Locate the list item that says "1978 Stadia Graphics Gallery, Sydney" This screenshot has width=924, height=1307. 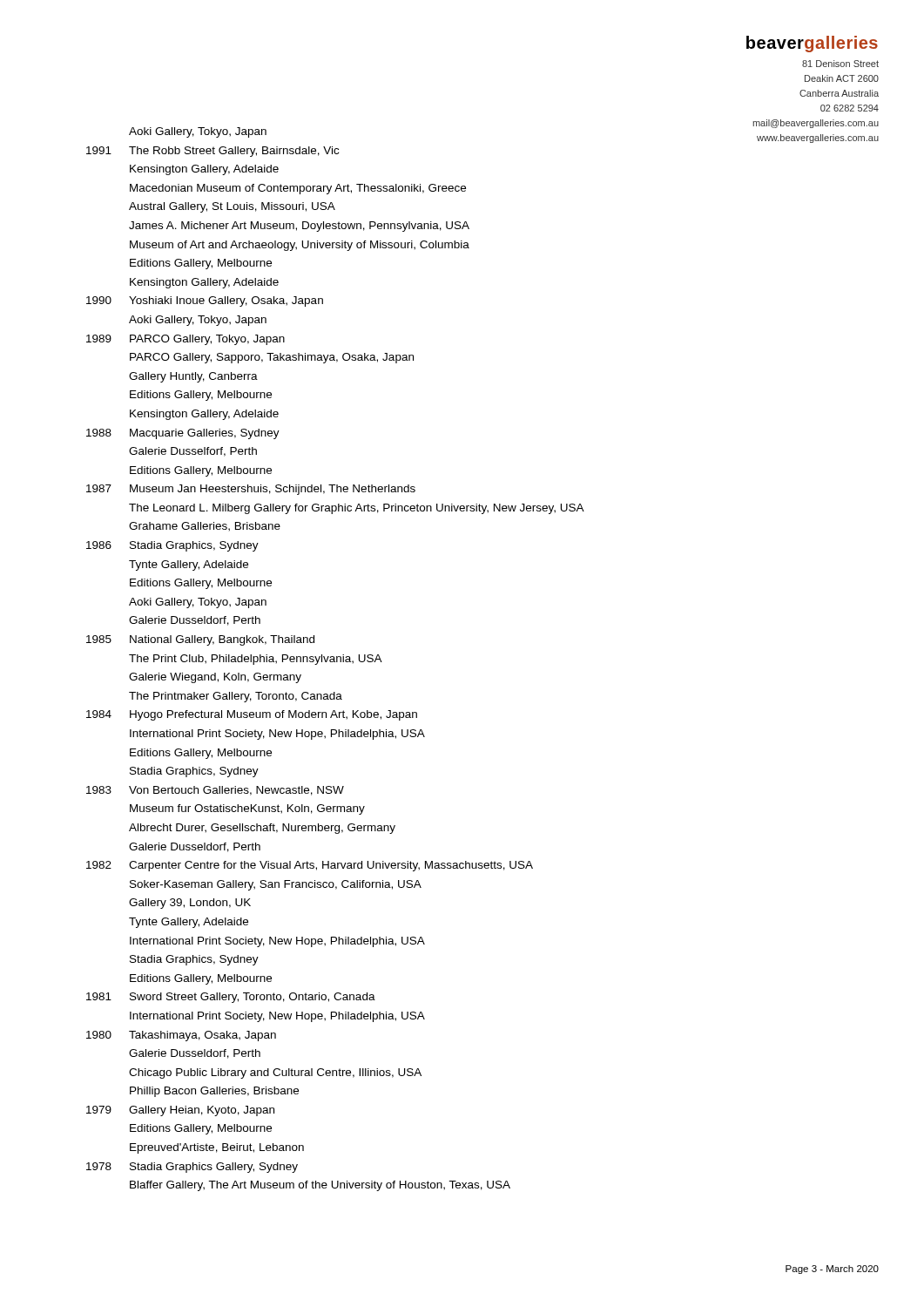479,1176
